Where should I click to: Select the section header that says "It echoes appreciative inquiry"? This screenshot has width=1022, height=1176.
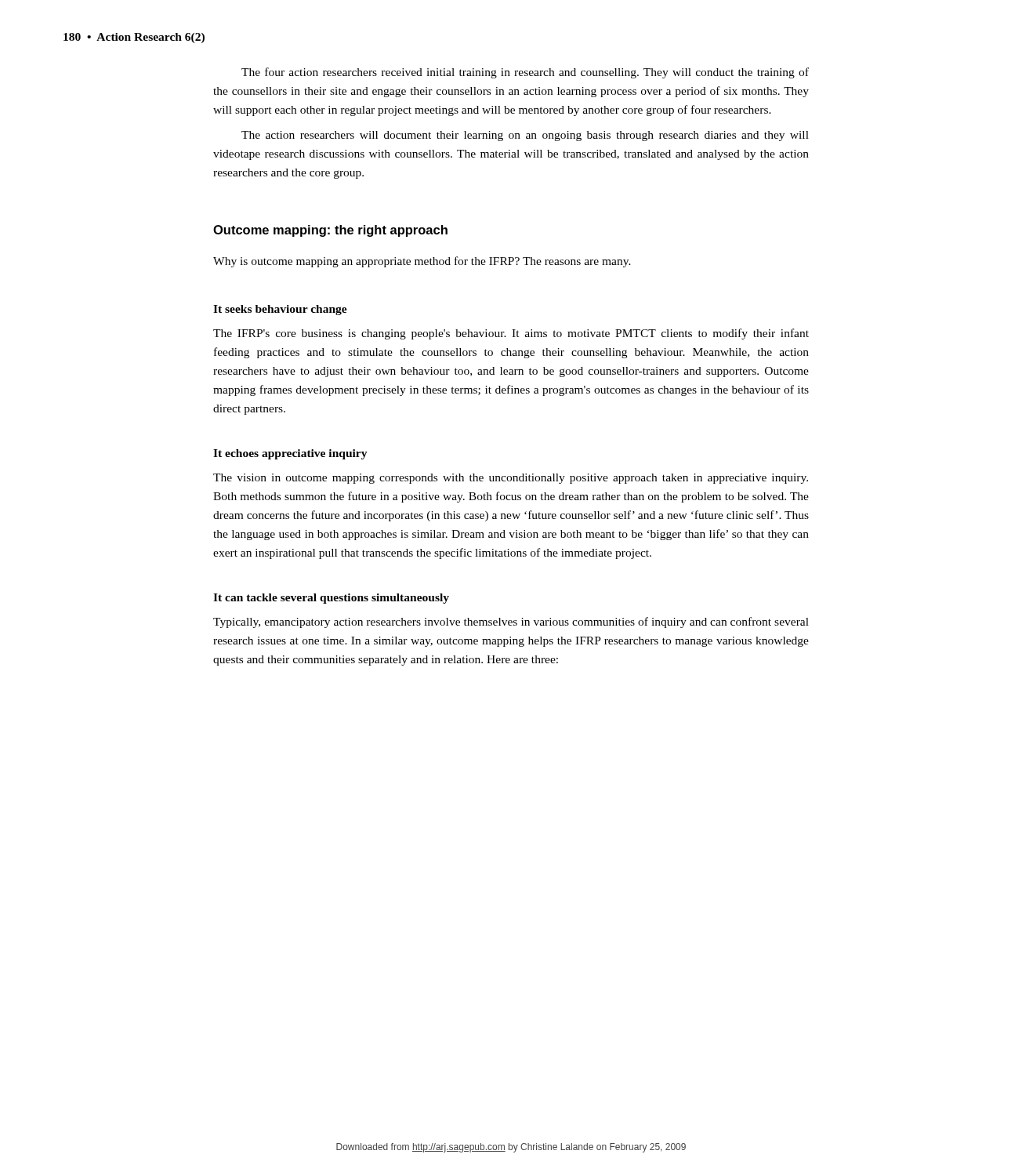290,453
